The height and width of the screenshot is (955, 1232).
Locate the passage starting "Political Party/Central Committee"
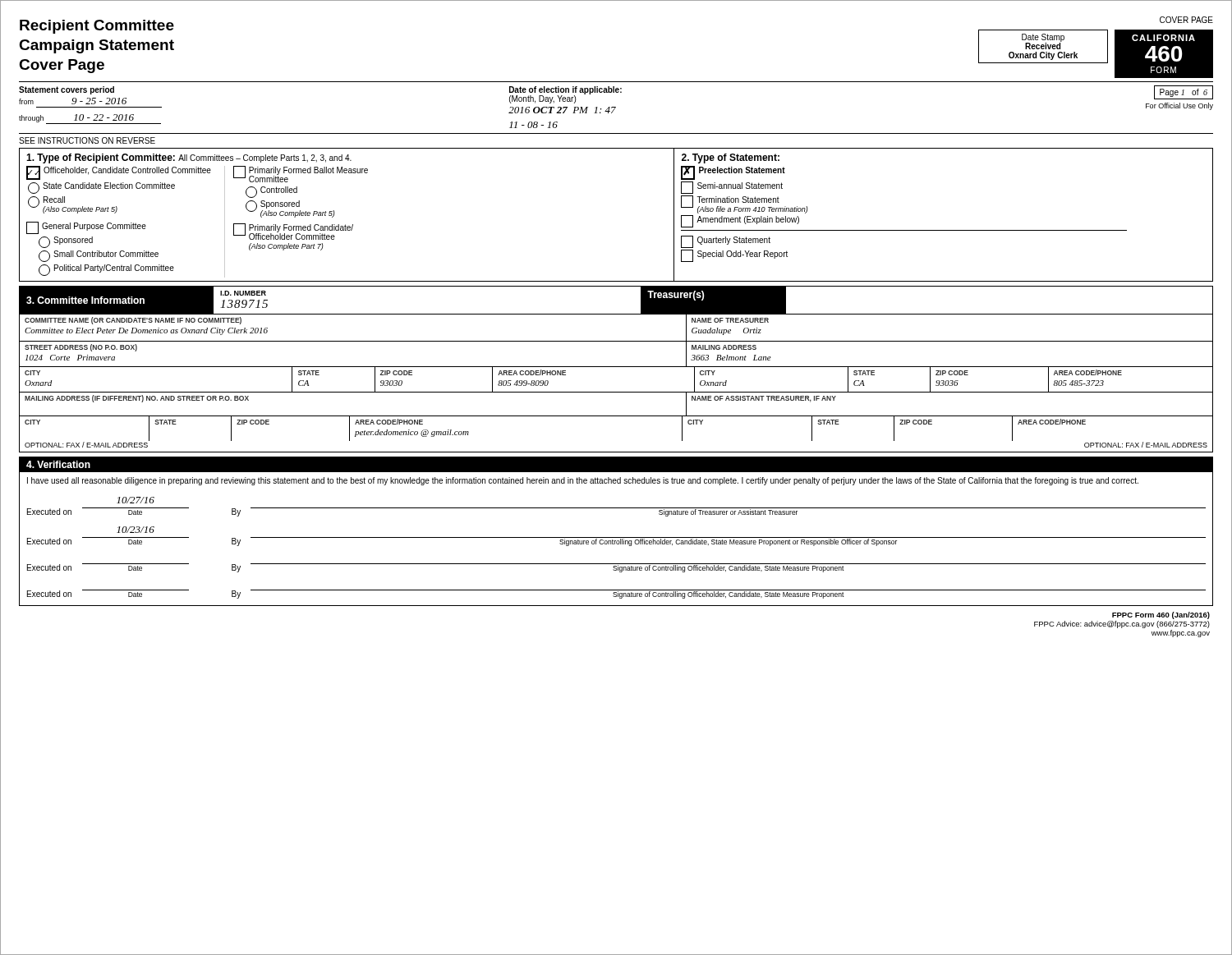coord(106,270)
